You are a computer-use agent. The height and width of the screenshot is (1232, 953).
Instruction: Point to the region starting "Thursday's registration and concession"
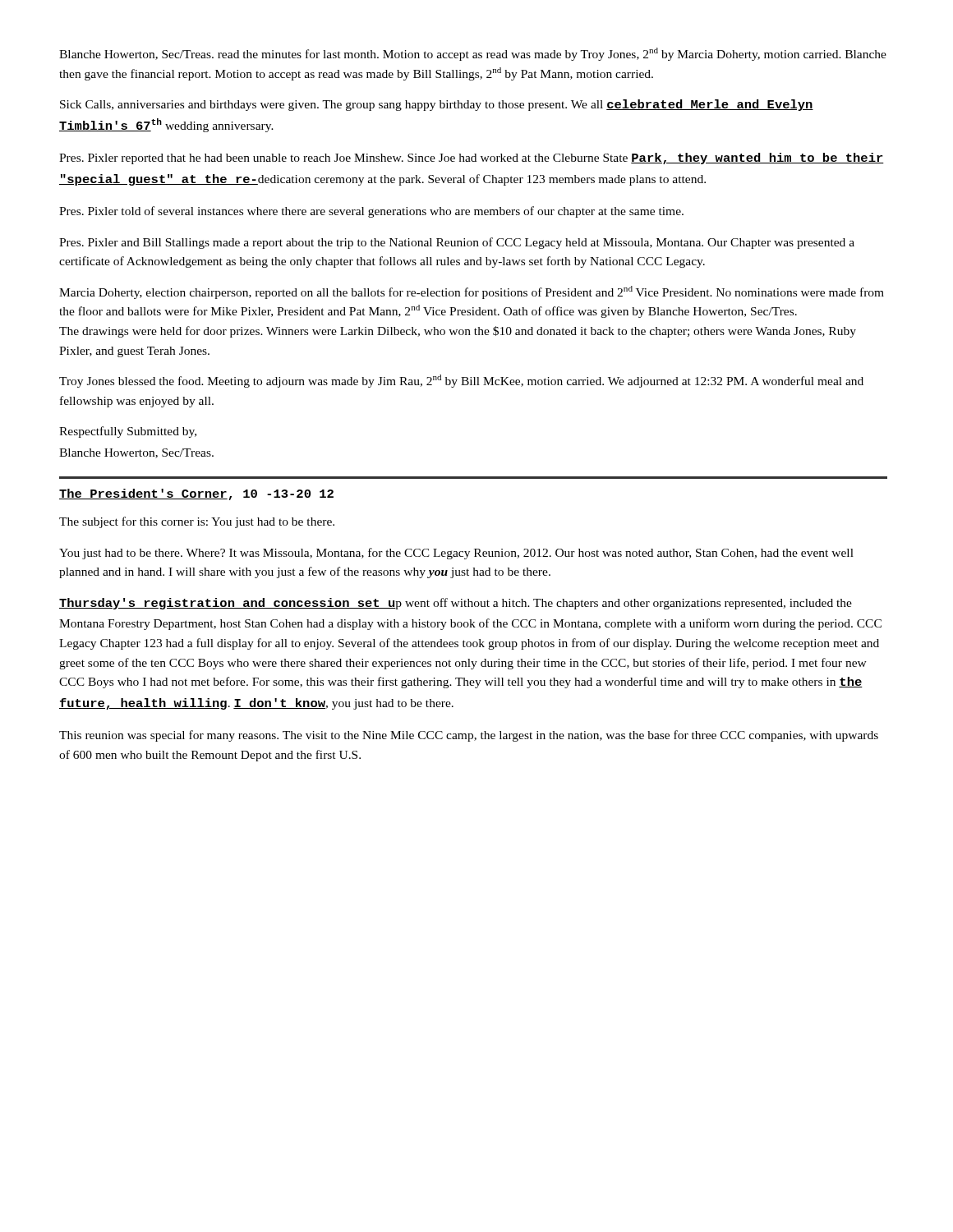473,653
